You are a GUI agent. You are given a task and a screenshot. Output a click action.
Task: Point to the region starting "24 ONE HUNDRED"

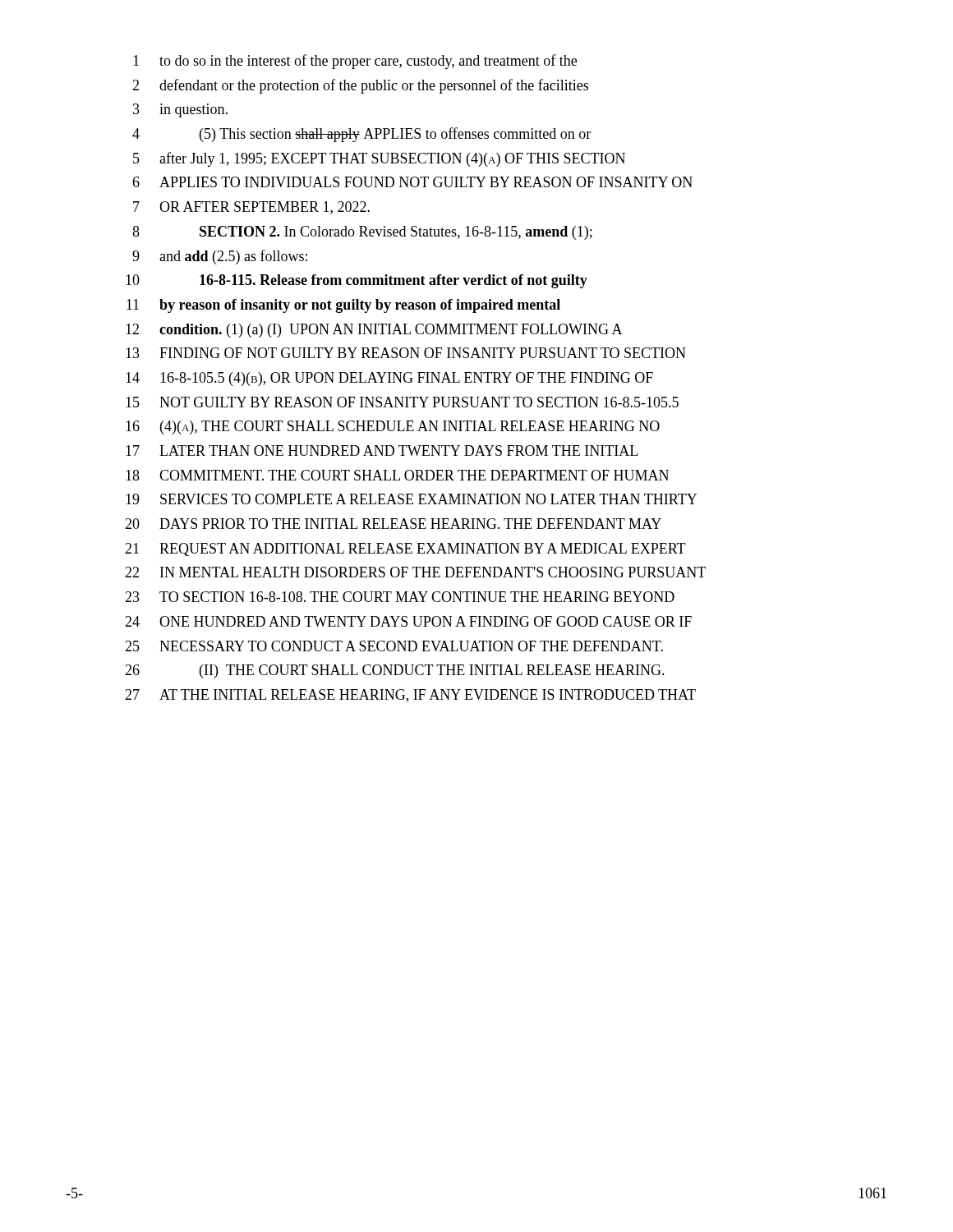[476, 622]
